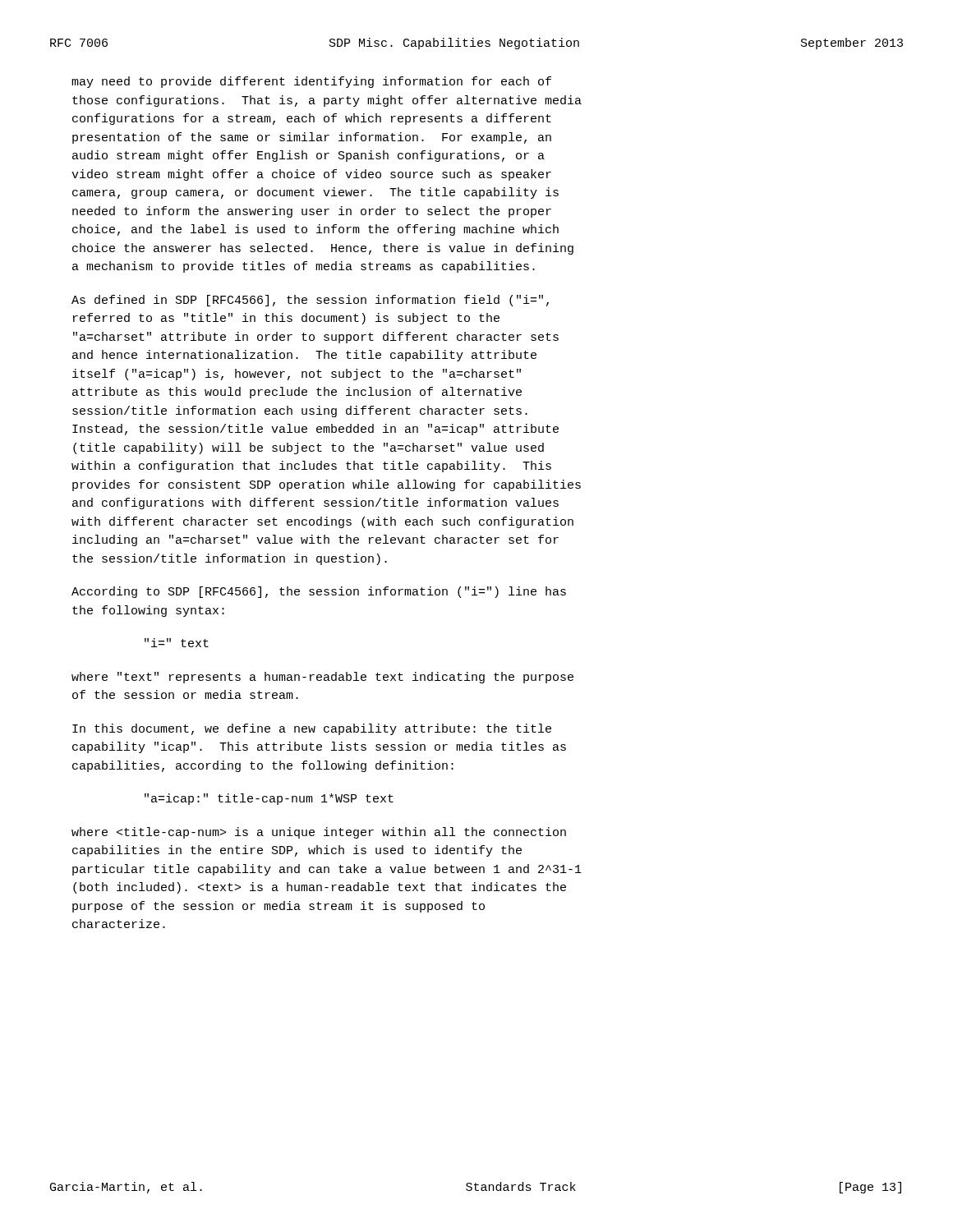Select the element starting "where is a unique integer within"

point(315,879)
